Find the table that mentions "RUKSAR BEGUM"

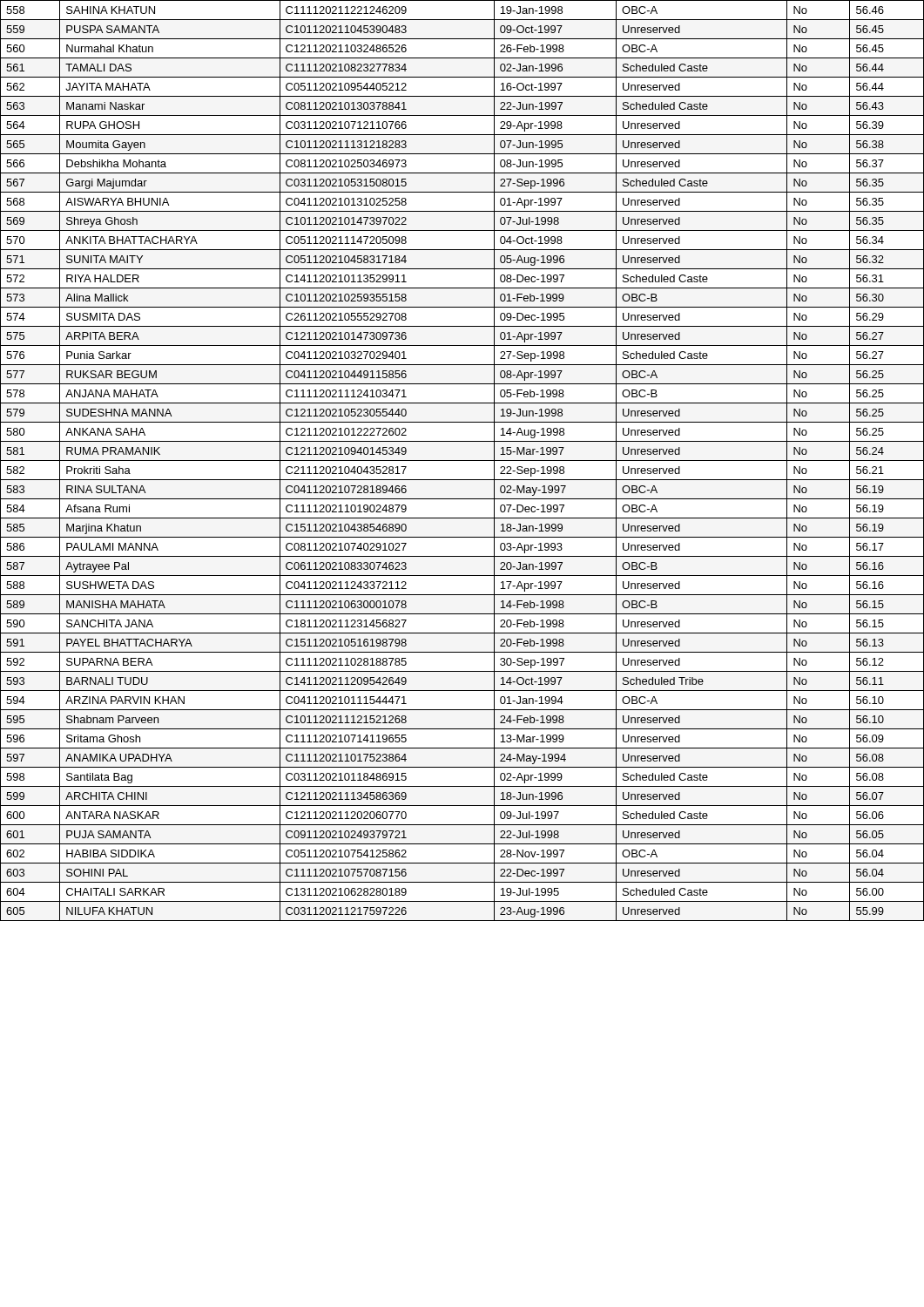(x=462, y=461)
